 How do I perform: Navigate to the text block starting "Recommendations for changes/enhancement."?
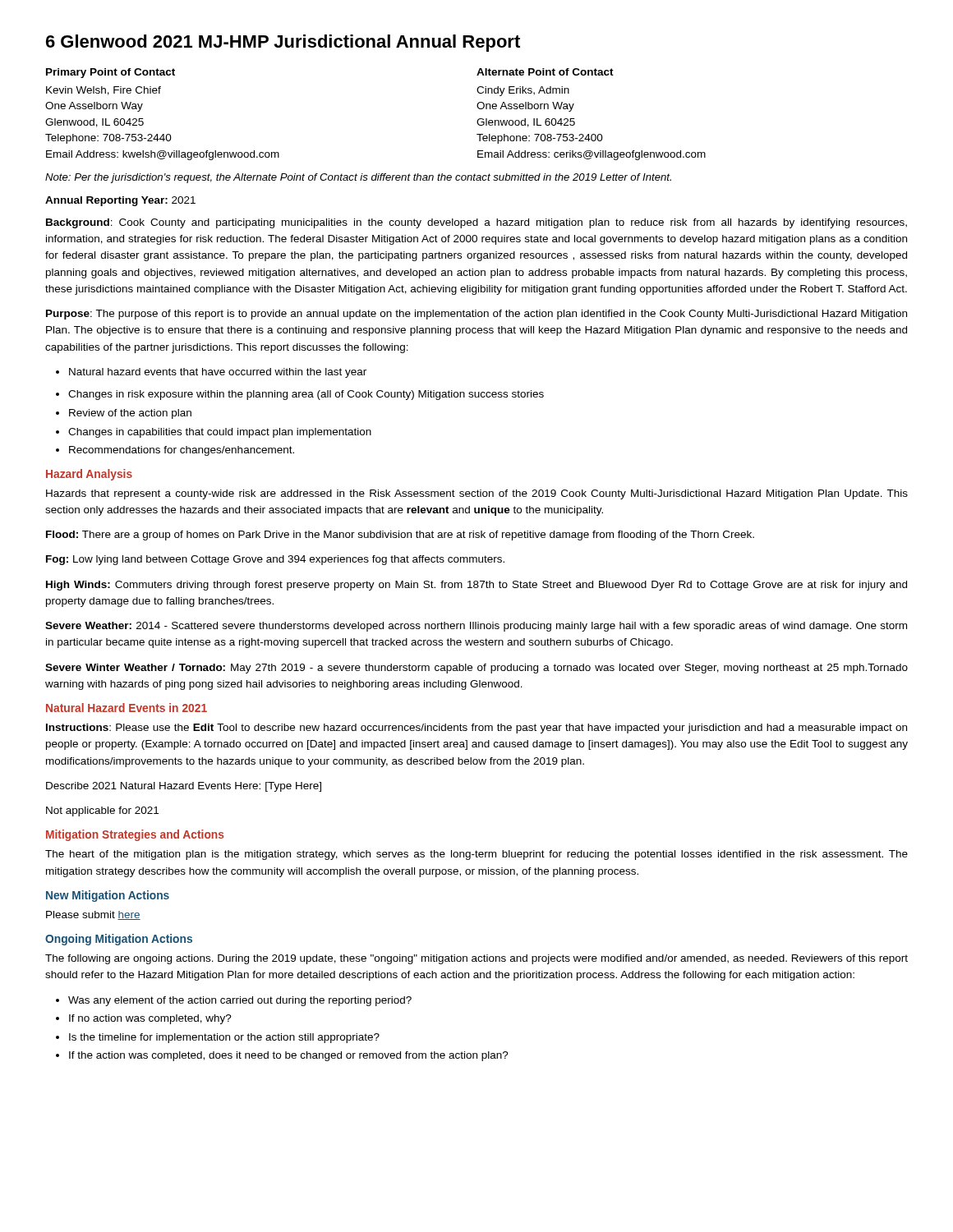(175, 451)
